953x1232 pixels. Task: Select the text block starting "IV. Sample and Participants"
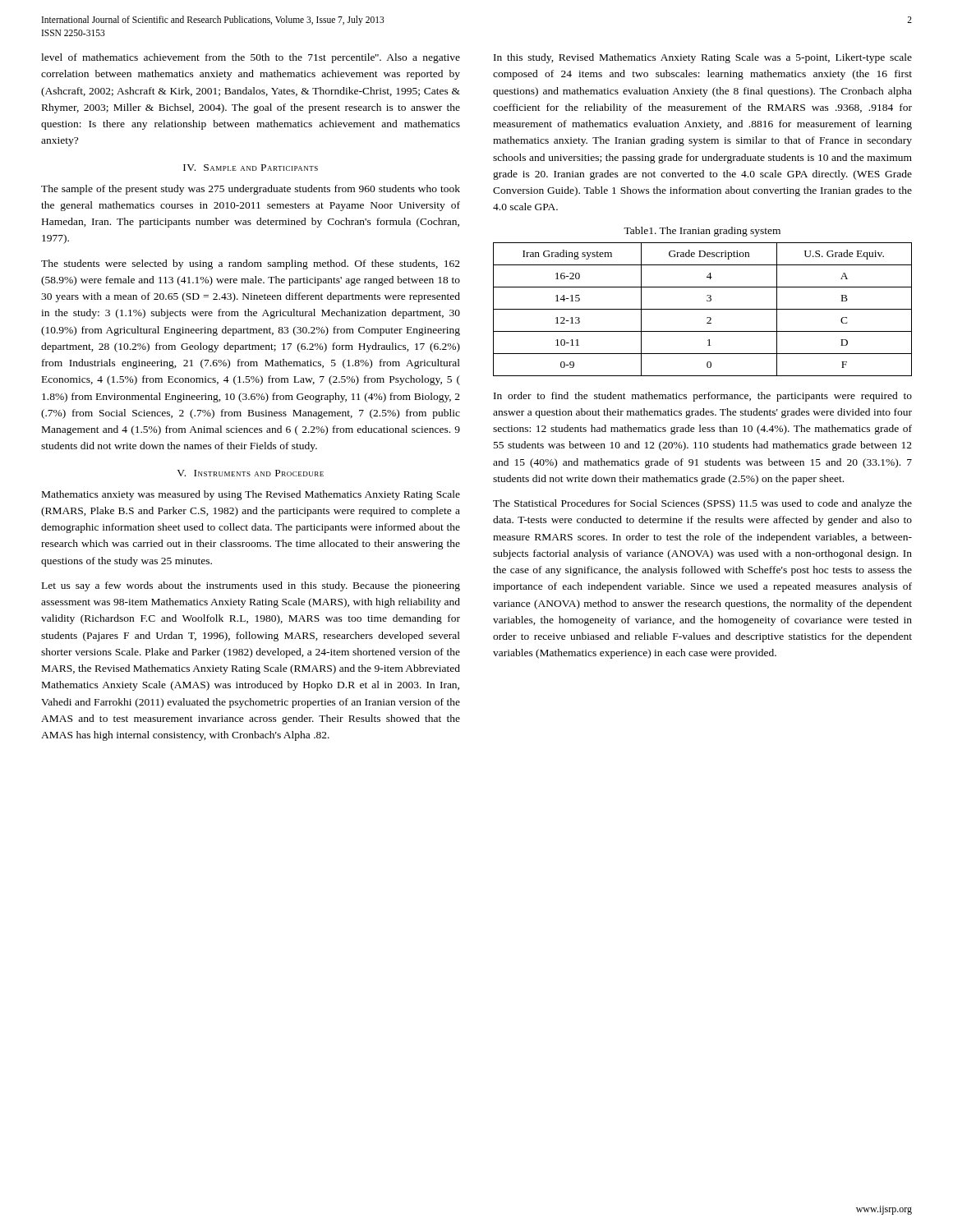click(x=251, y=167)
